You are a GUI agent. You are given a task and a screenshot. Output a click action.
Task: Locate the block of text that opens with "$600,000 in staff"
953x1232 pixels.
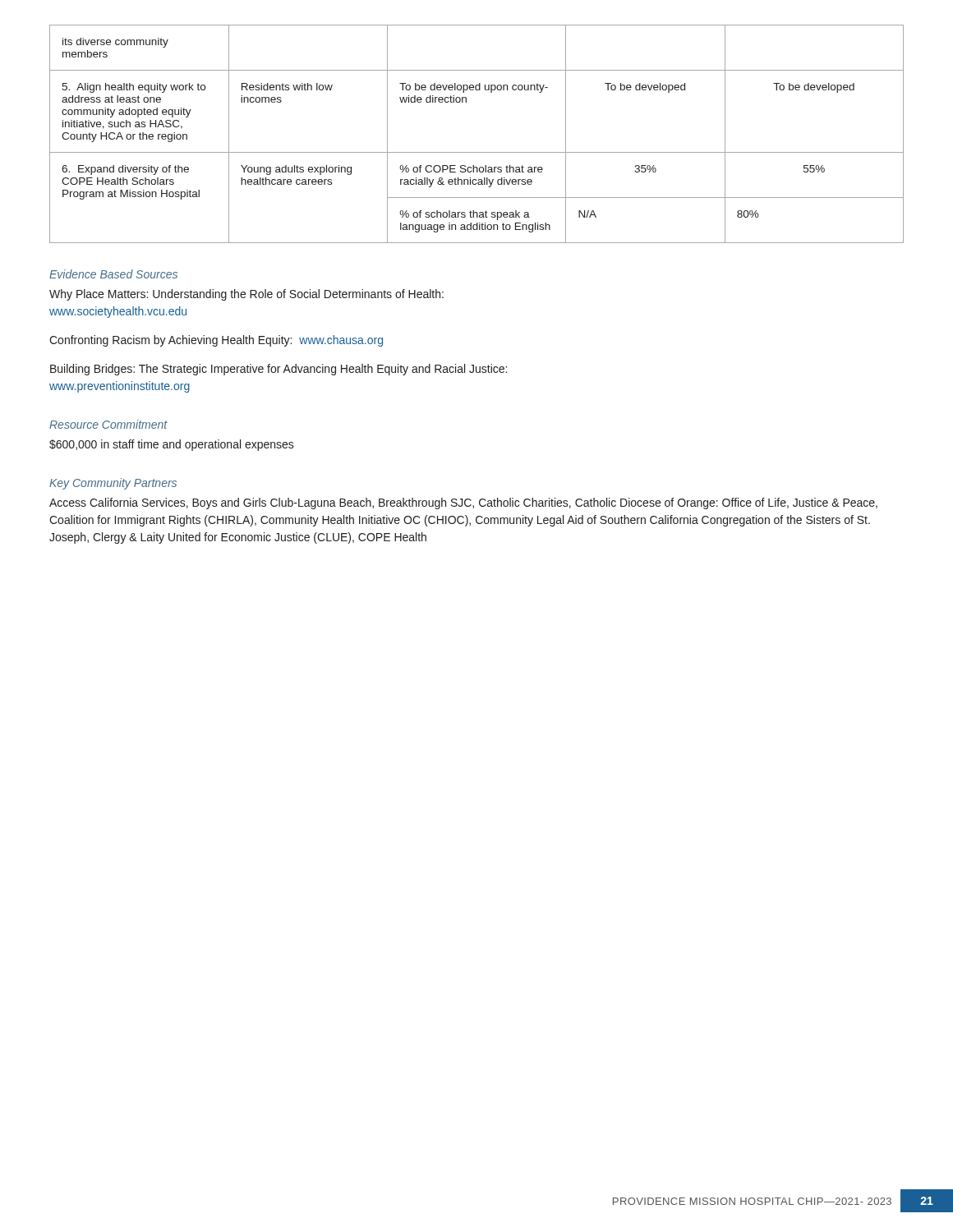(x=172, y=444)
